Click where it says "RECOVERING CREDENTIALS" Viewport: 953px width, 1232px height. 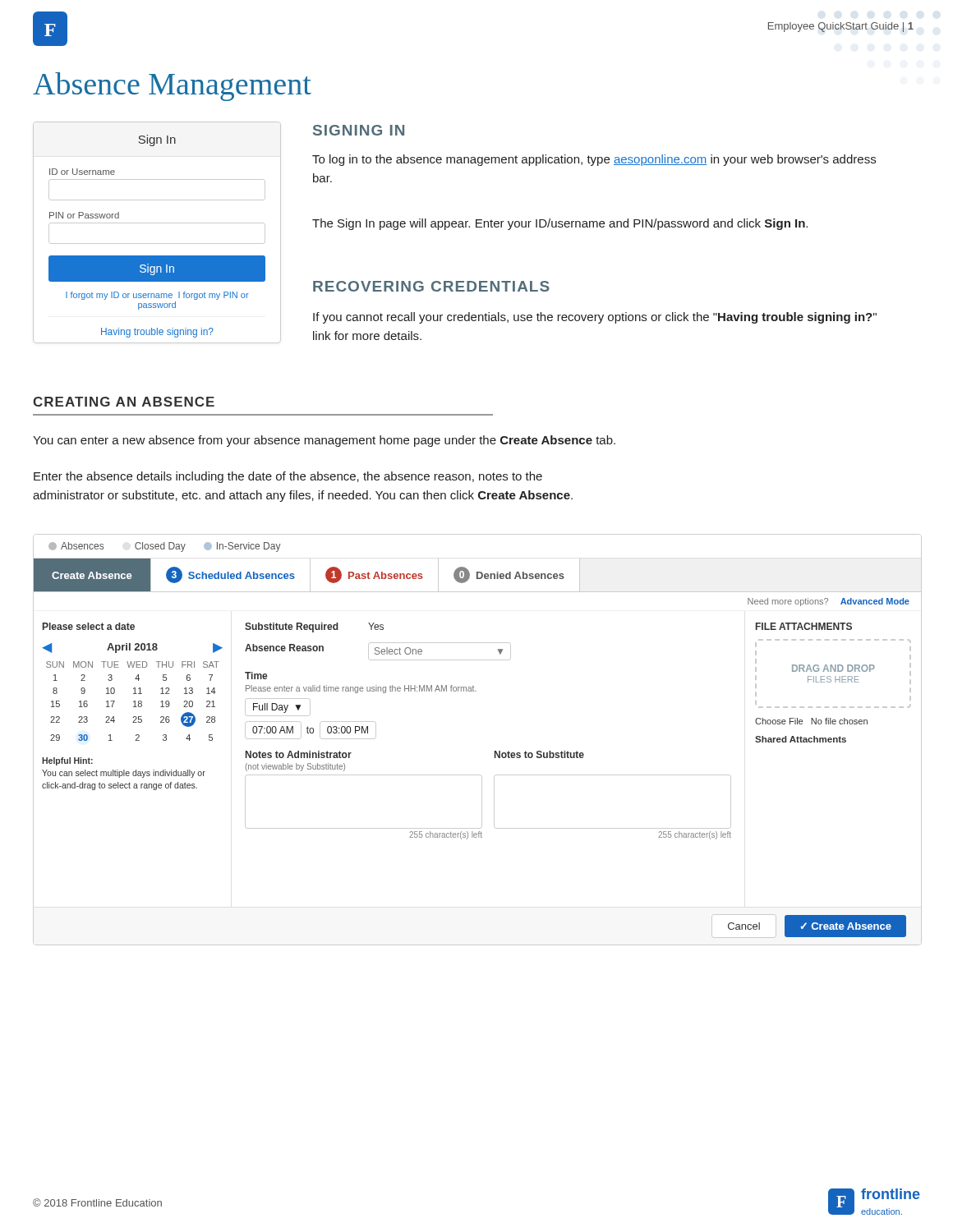pyautogui.click(x=431, y=286)
